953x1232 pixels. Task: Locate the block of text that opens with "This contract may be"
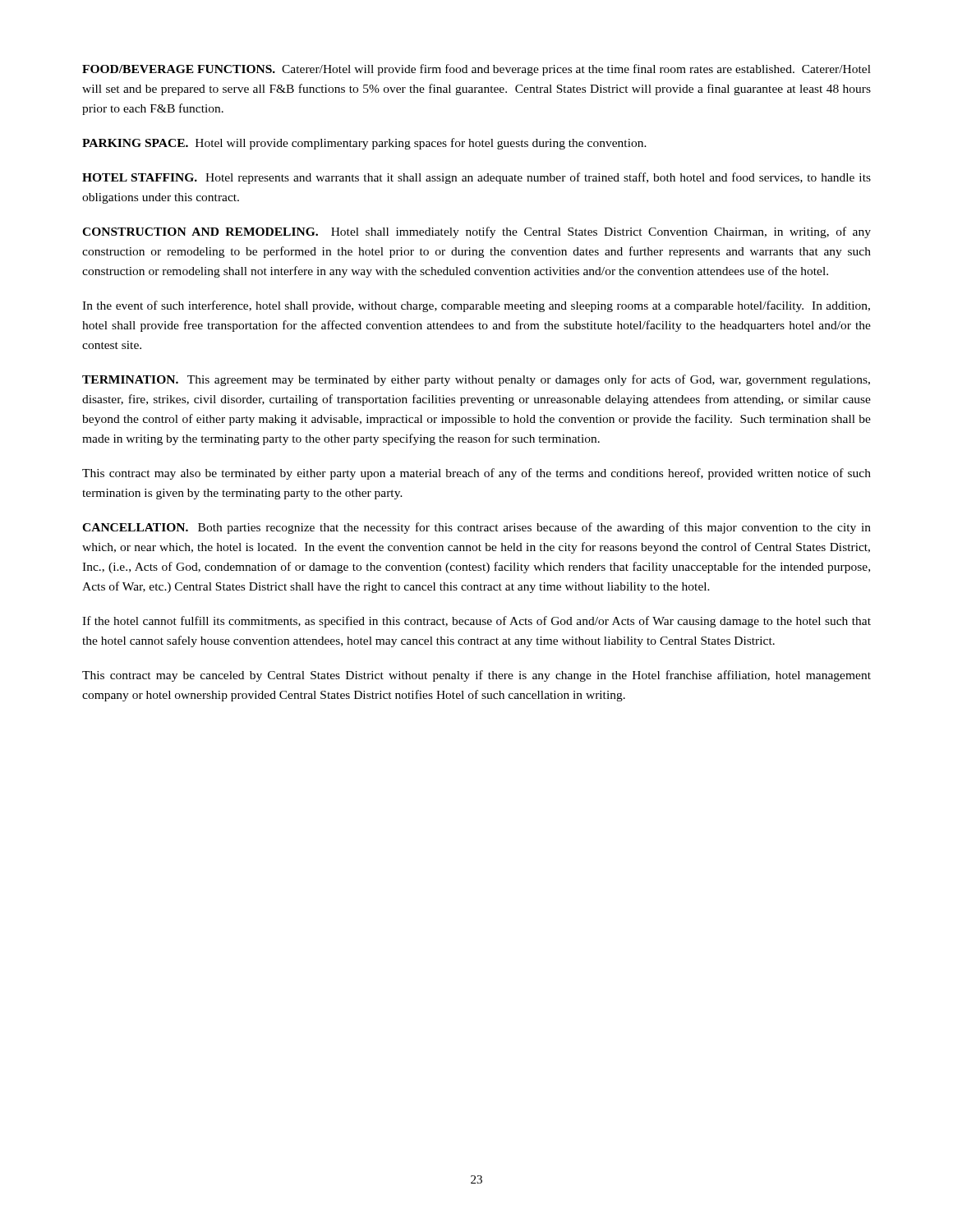pos(476,685)
